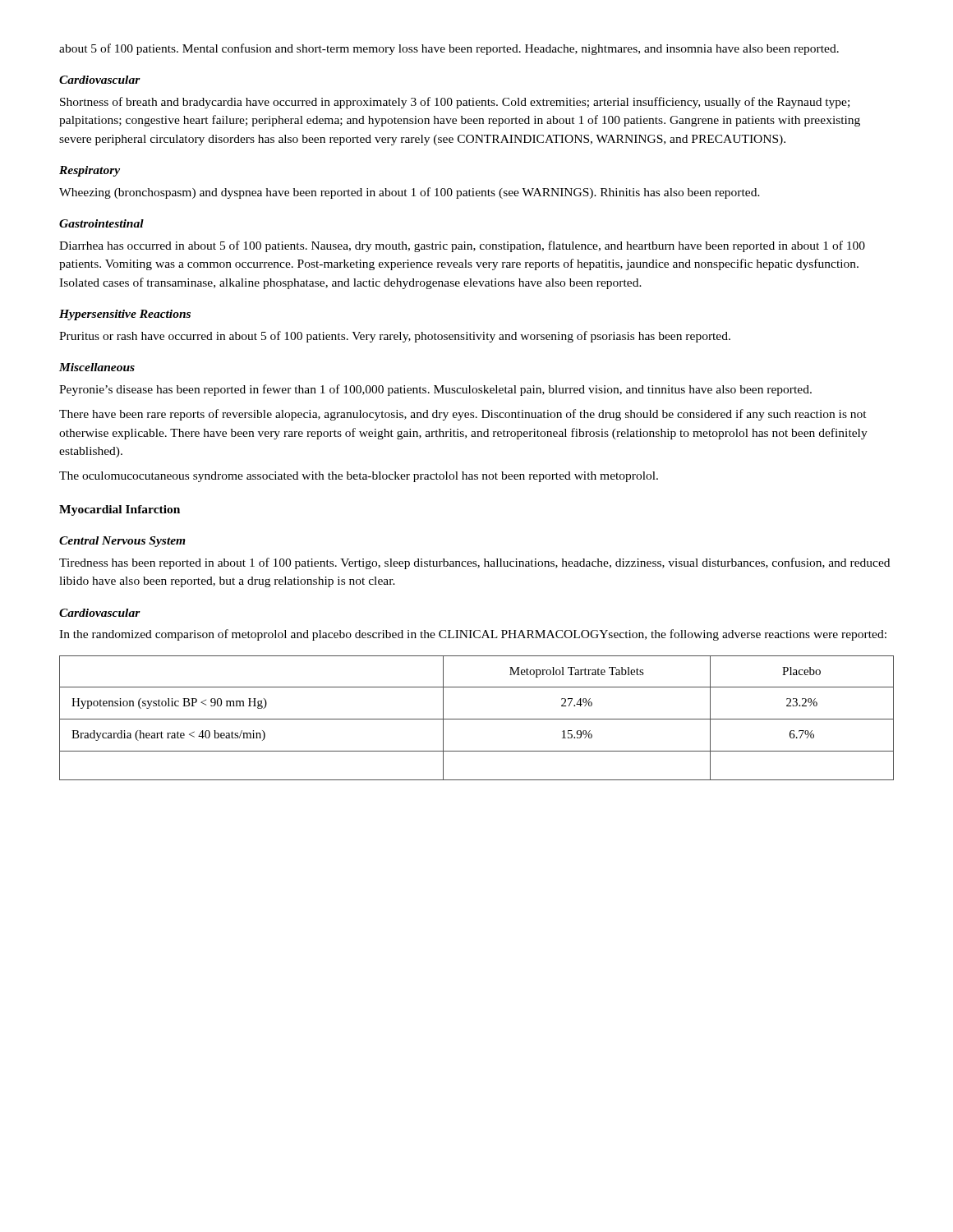Screen dimensions: 1232x953
Task: Navigate to the region starting "Myocardial Infarction"
Action: click(120, 510)
